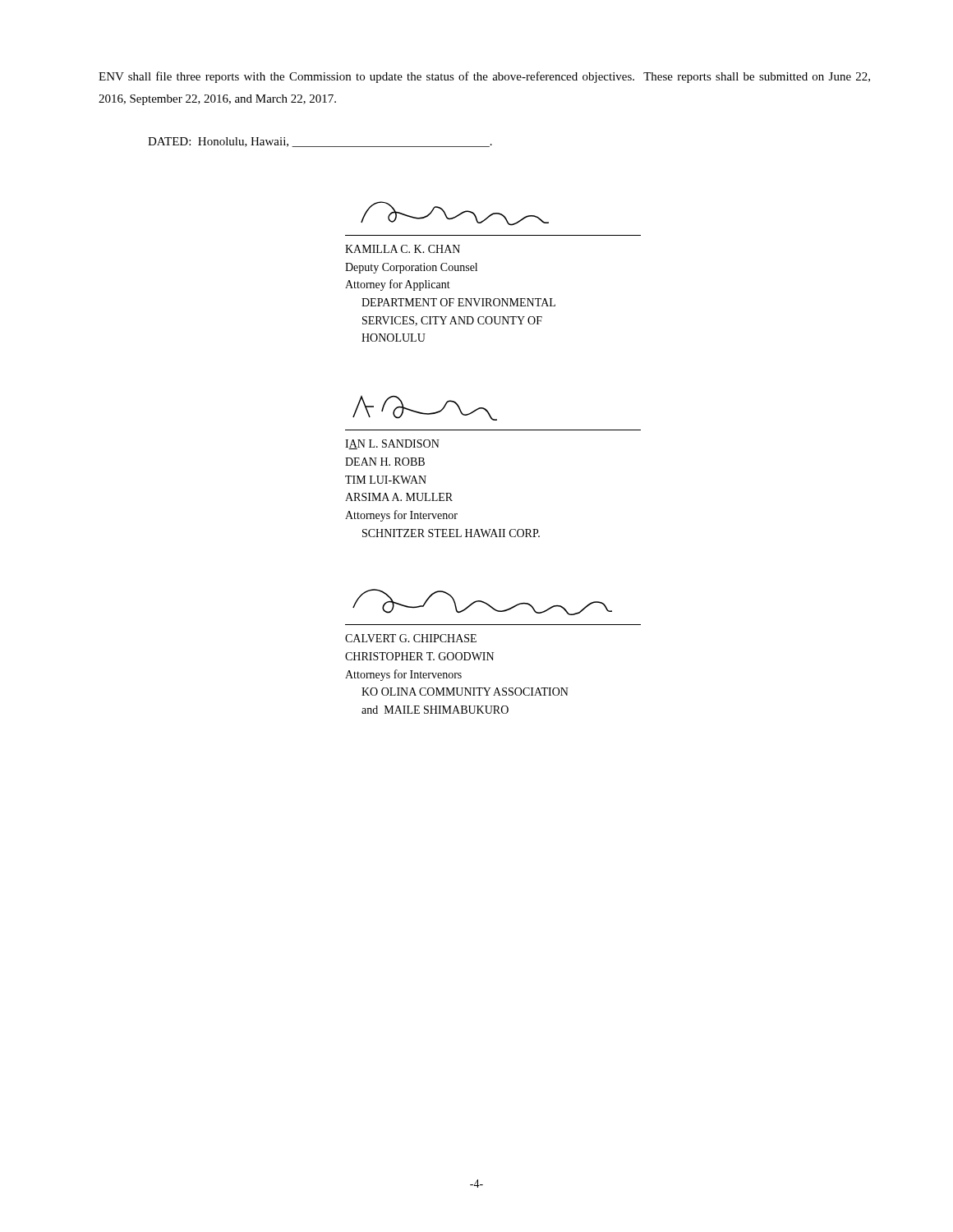Find the text block containing "ENV shall file three reports"

(485, 87)
